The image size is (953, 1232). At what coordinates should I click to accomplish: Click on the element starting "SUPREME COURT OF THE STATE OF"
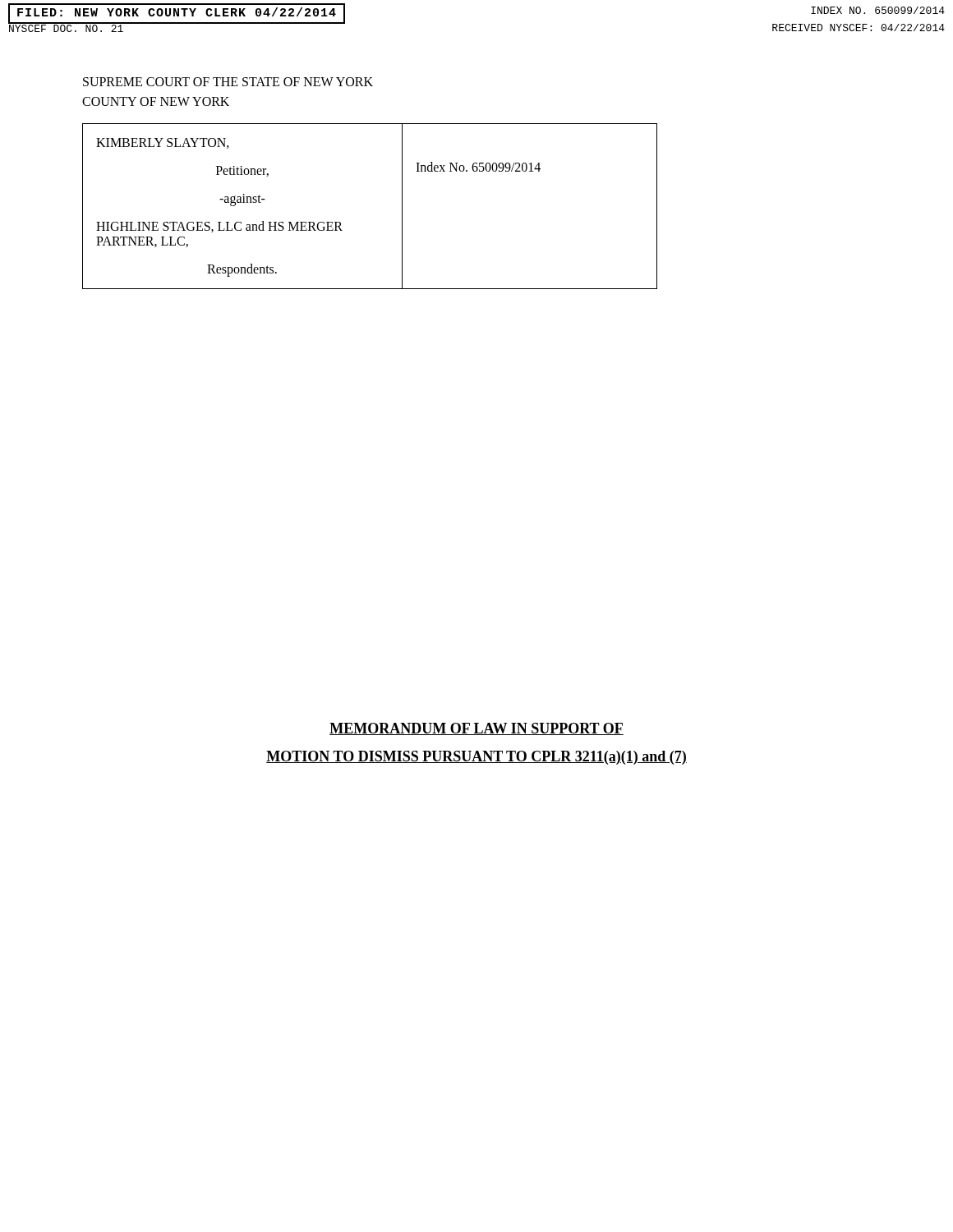[228, 92]
